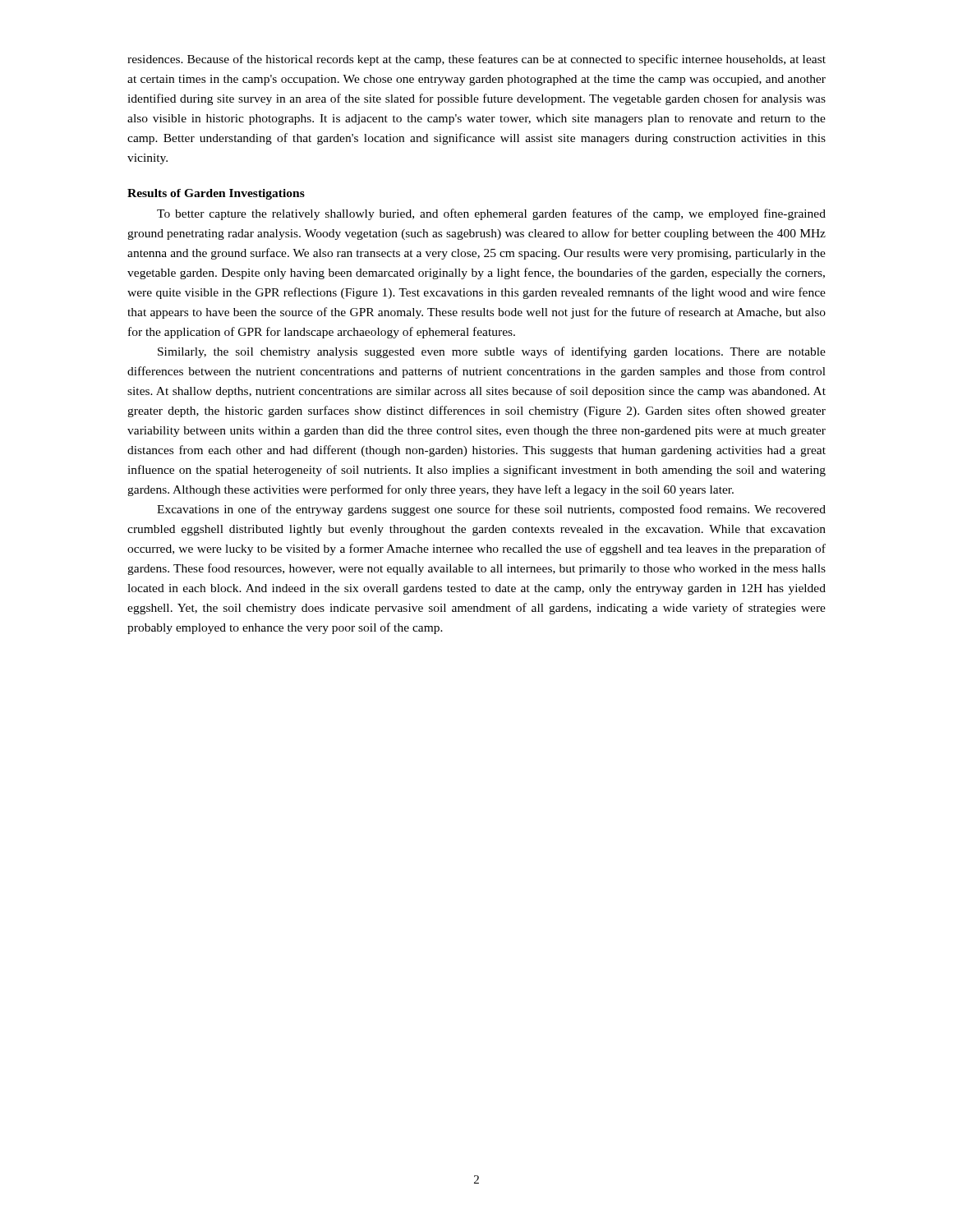The height and width of the screenshot is (1232, 953).
Task: Locate the text block containing "To better capture the relatively shallowly"
Action: 476,421
